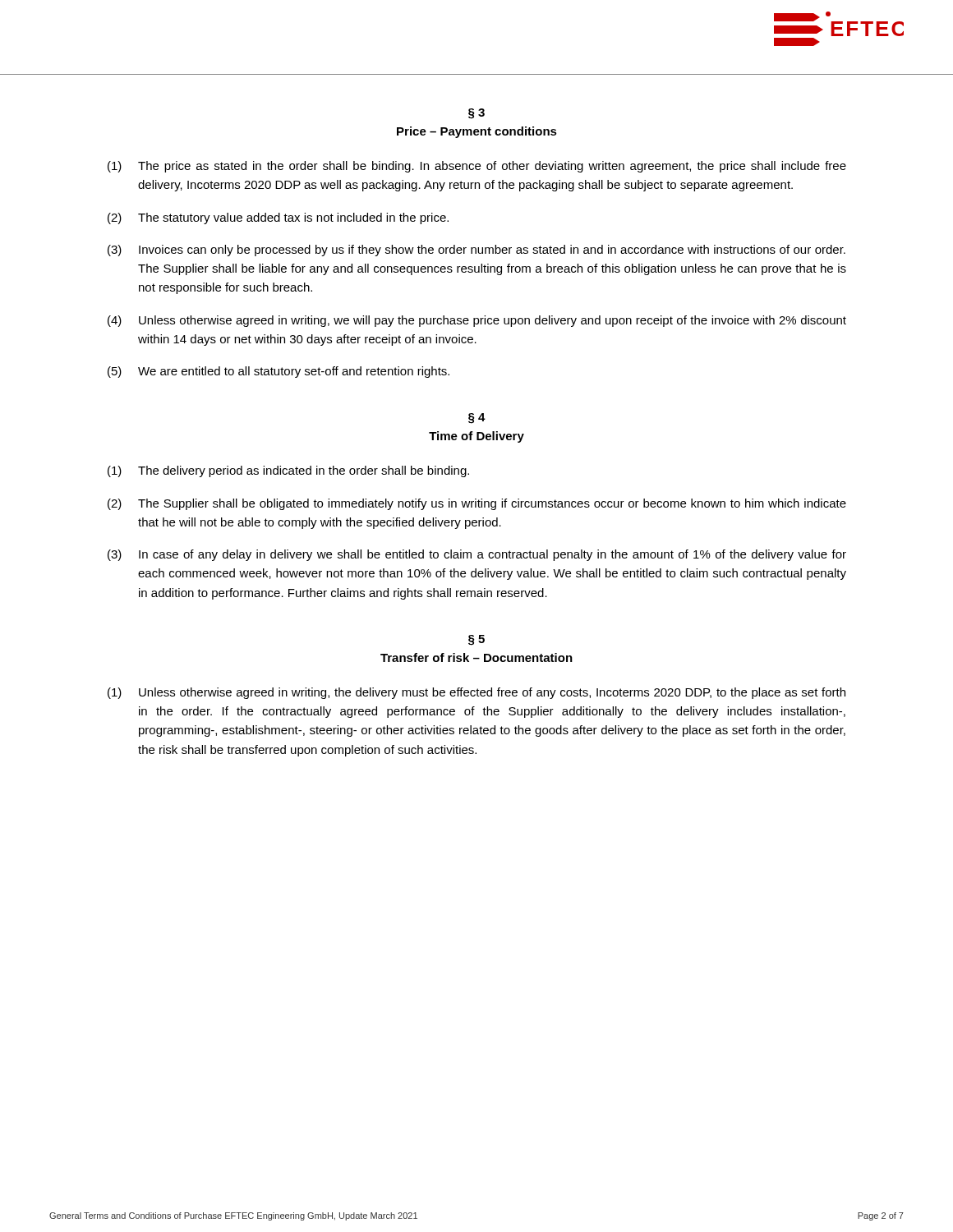This screenshot has height=1232, width=953.
Task: Where is the passage that starts "(1) The delivery"?
Action: point(476,471)
